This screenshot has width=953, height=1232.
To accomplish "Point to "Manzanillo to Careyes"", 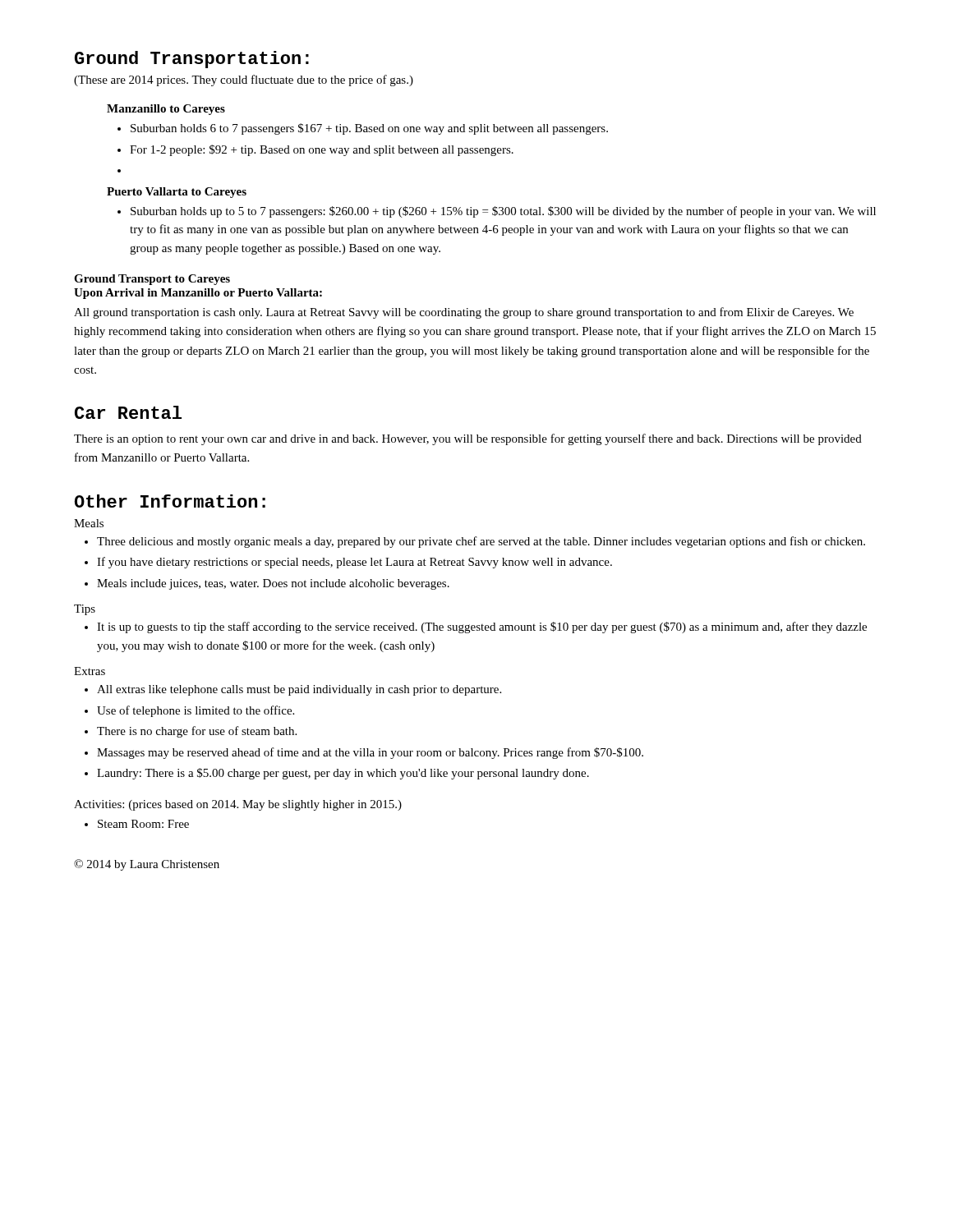I will [x=166, y=108].
